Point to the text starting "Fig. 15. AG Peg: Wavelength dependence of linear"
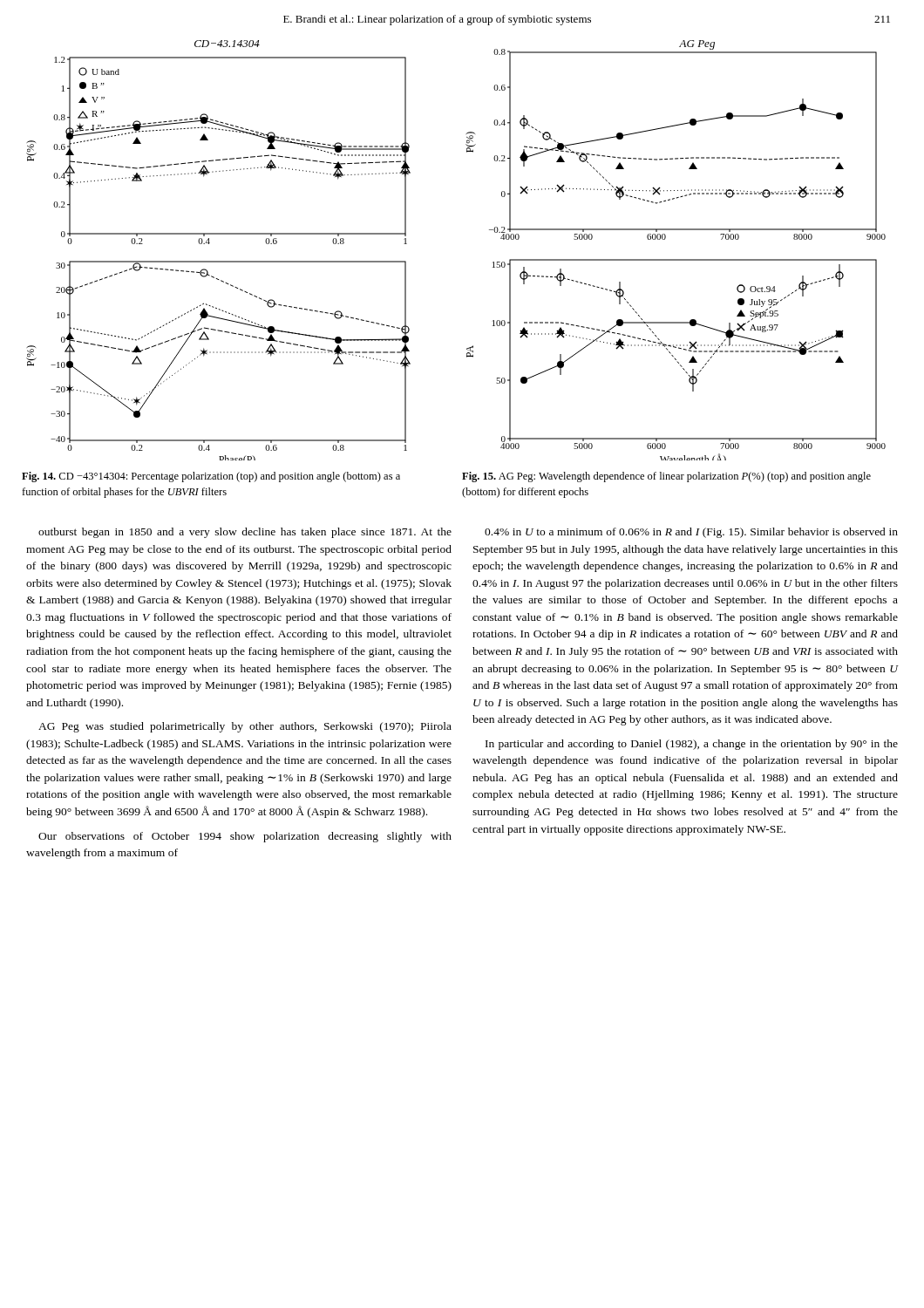This screenshot has height=1308, width=924. click(x=666, y=484)
